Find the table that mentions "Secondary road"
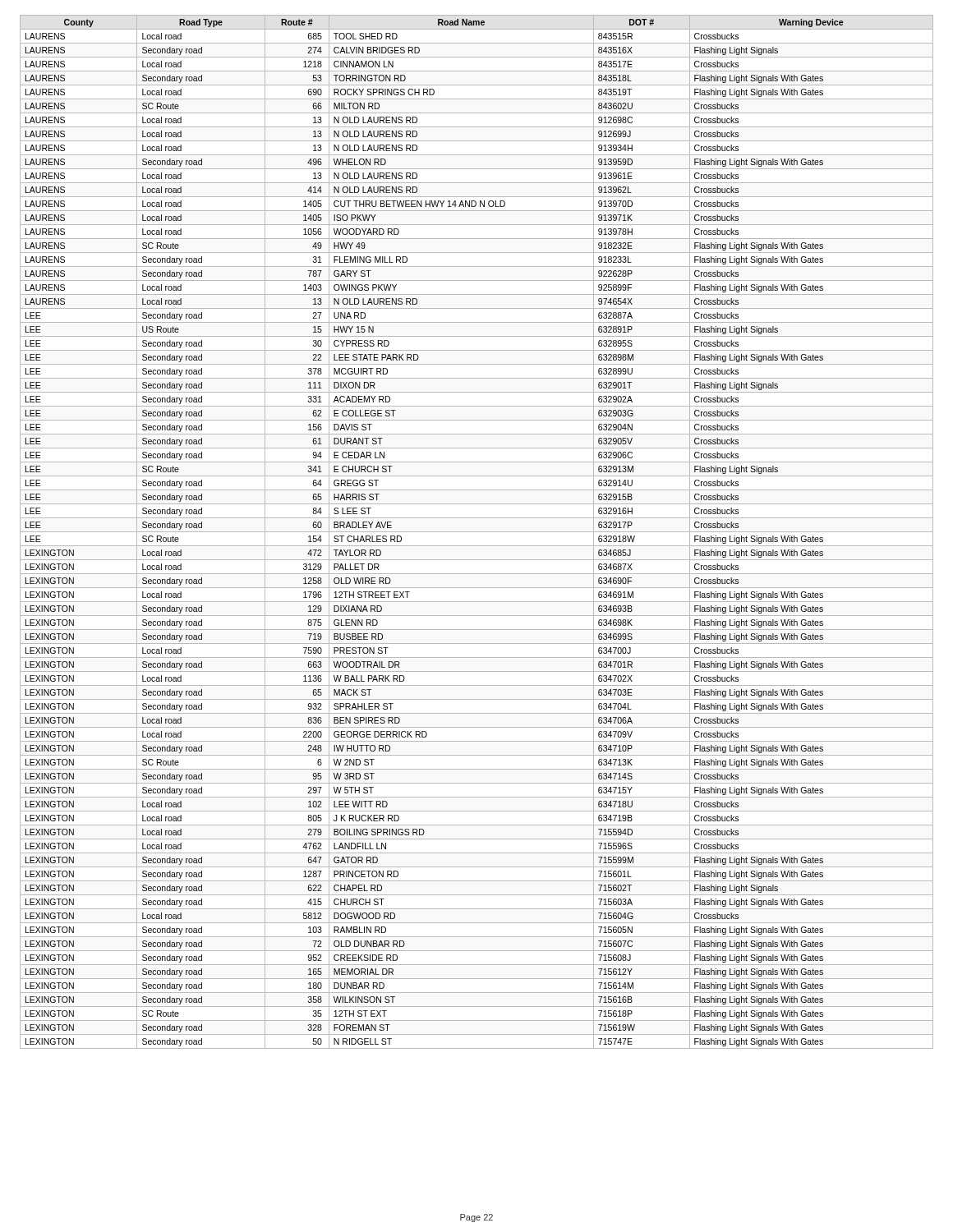This screenshot has height=1232, width=953. pos(476,532)
